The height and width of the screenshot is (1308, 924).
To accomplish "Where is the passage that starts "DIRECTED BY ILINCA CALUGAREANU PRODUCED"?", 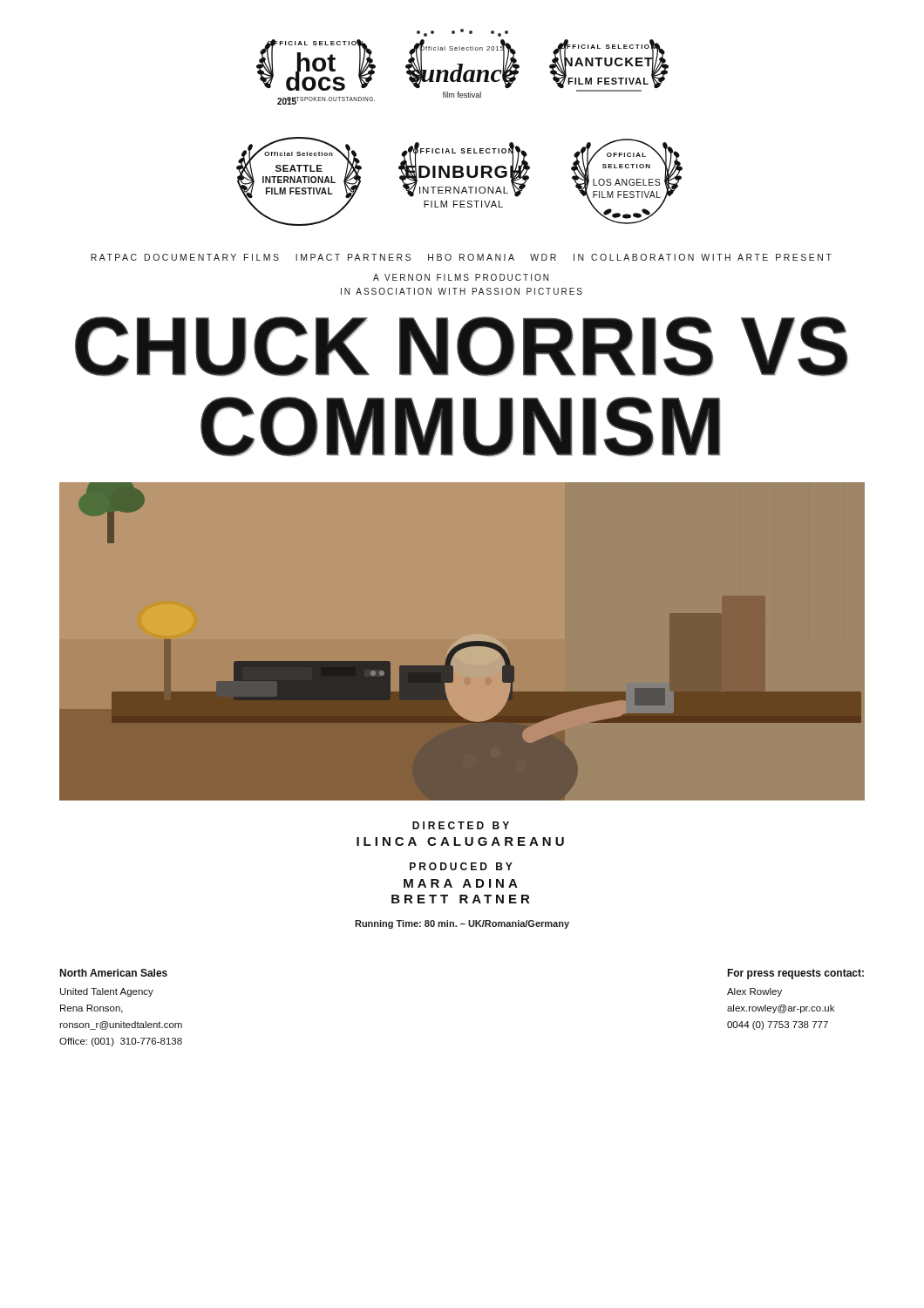I will (x=462, y=864).
